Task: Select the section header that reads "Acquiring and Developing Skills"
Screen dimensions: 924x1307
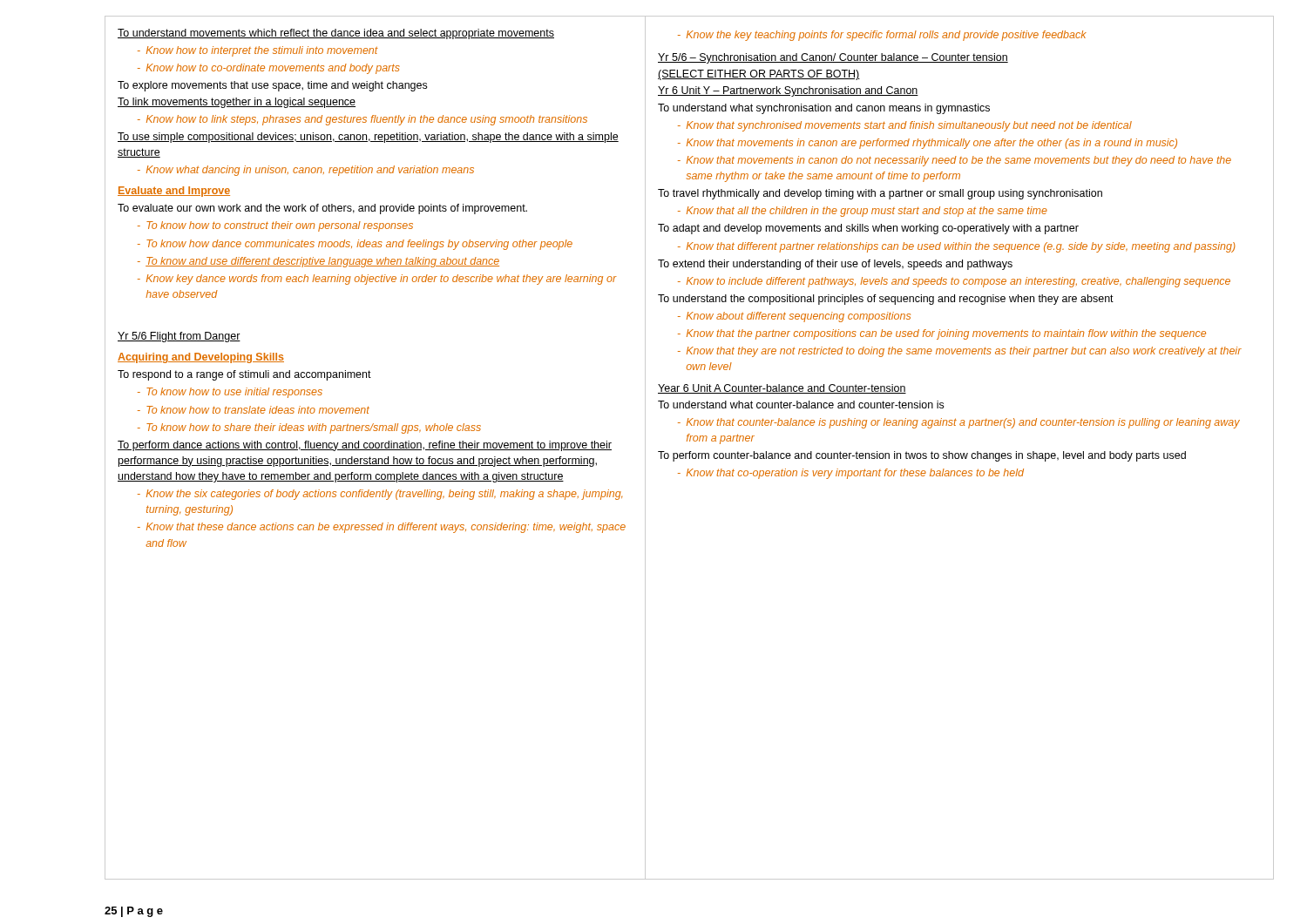Action: click(x=201, y=357)
